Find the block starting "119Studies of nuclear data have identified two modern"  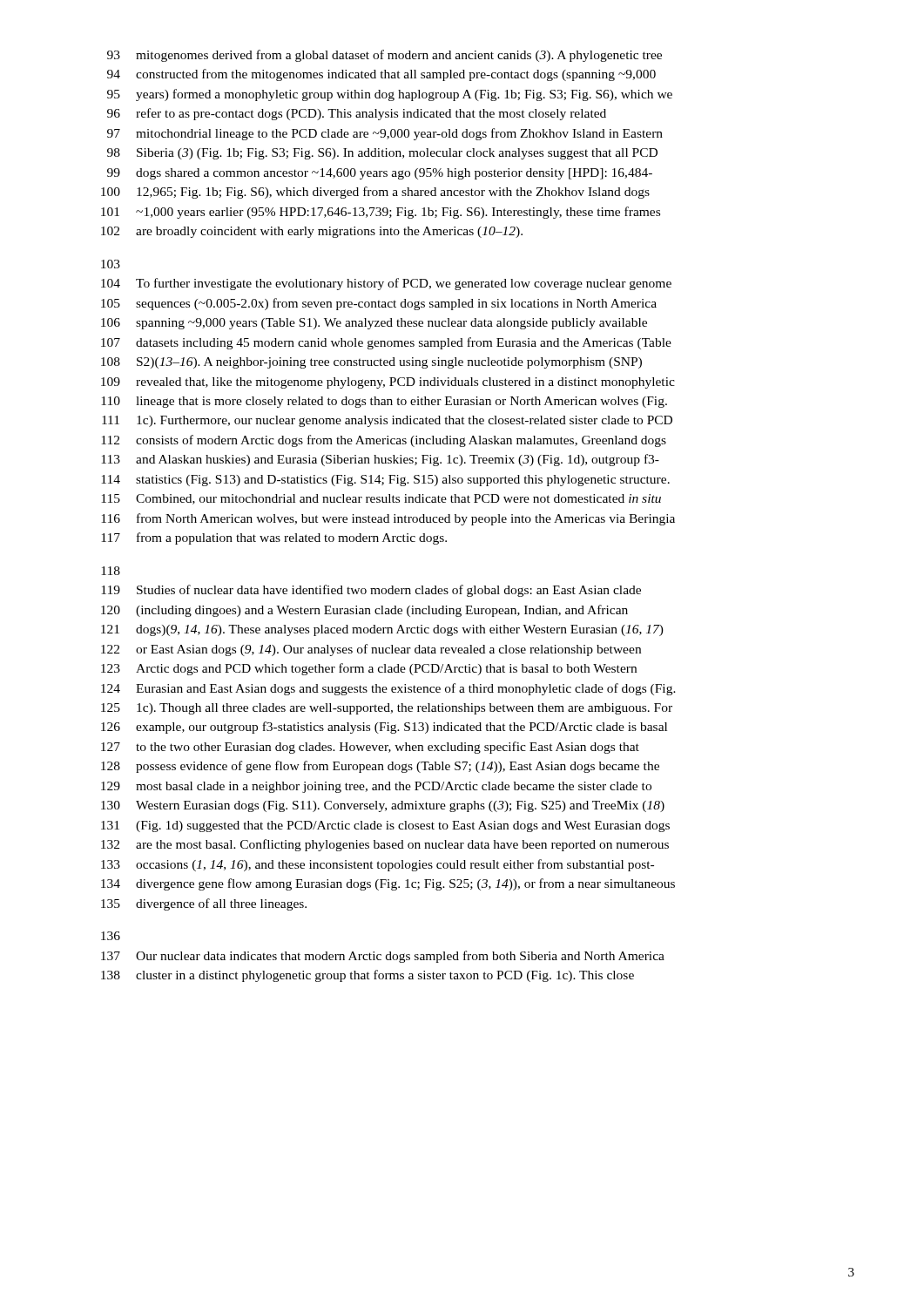471,747
